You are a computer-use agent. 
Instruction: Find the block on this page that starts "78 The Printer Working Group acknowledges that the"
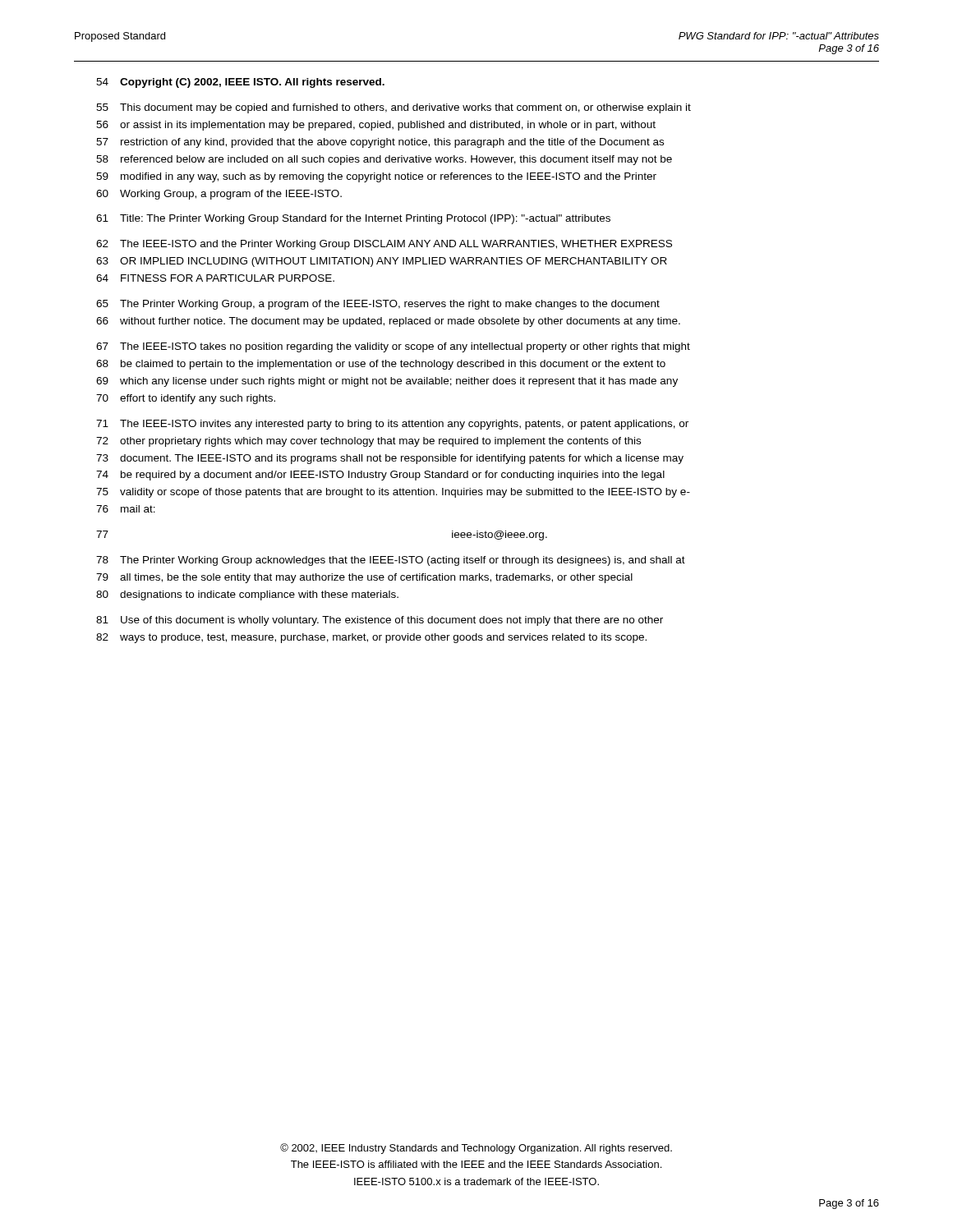(476, 578)
